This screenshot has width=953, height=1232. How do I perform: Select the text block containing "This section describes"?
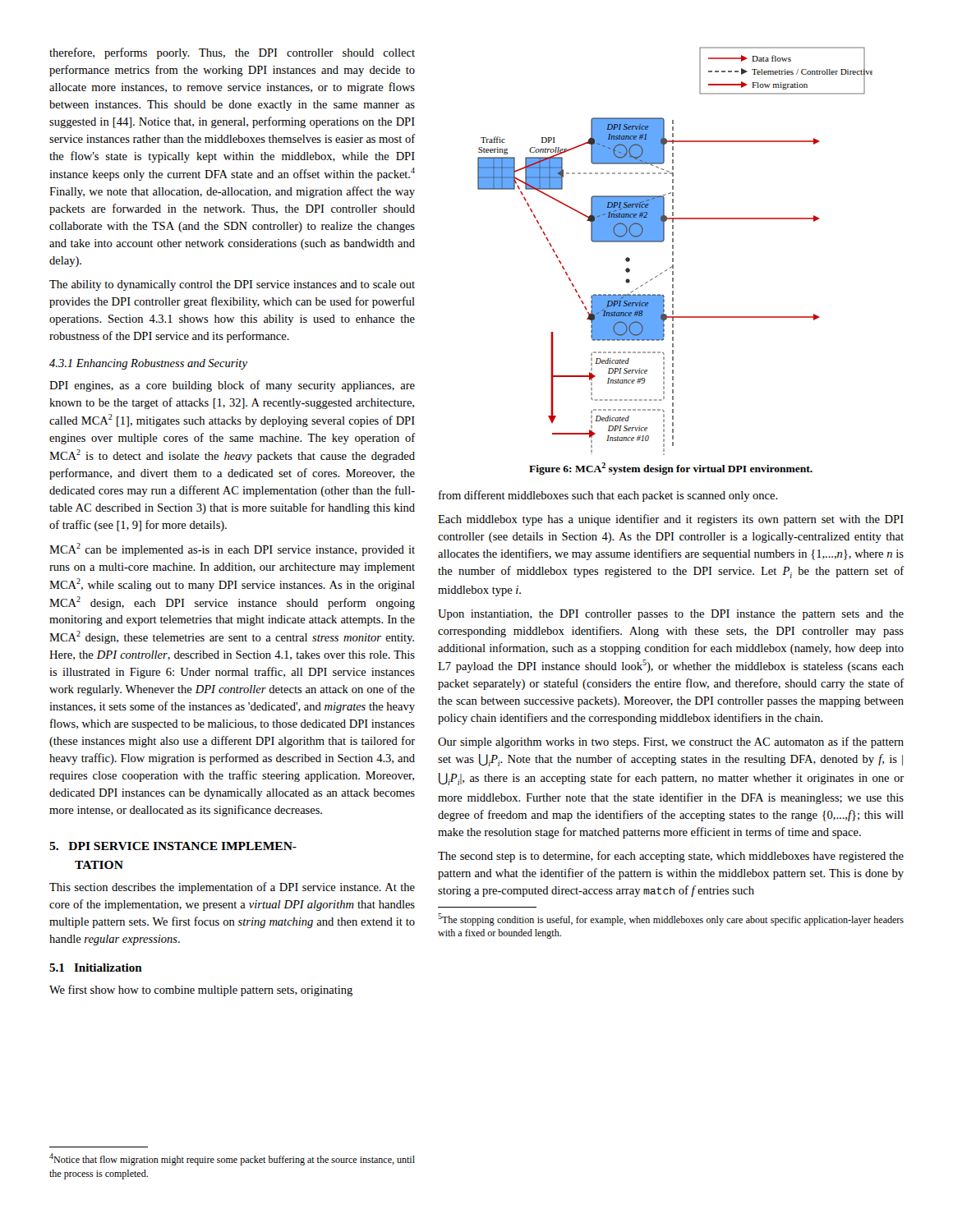click(232, 914)
